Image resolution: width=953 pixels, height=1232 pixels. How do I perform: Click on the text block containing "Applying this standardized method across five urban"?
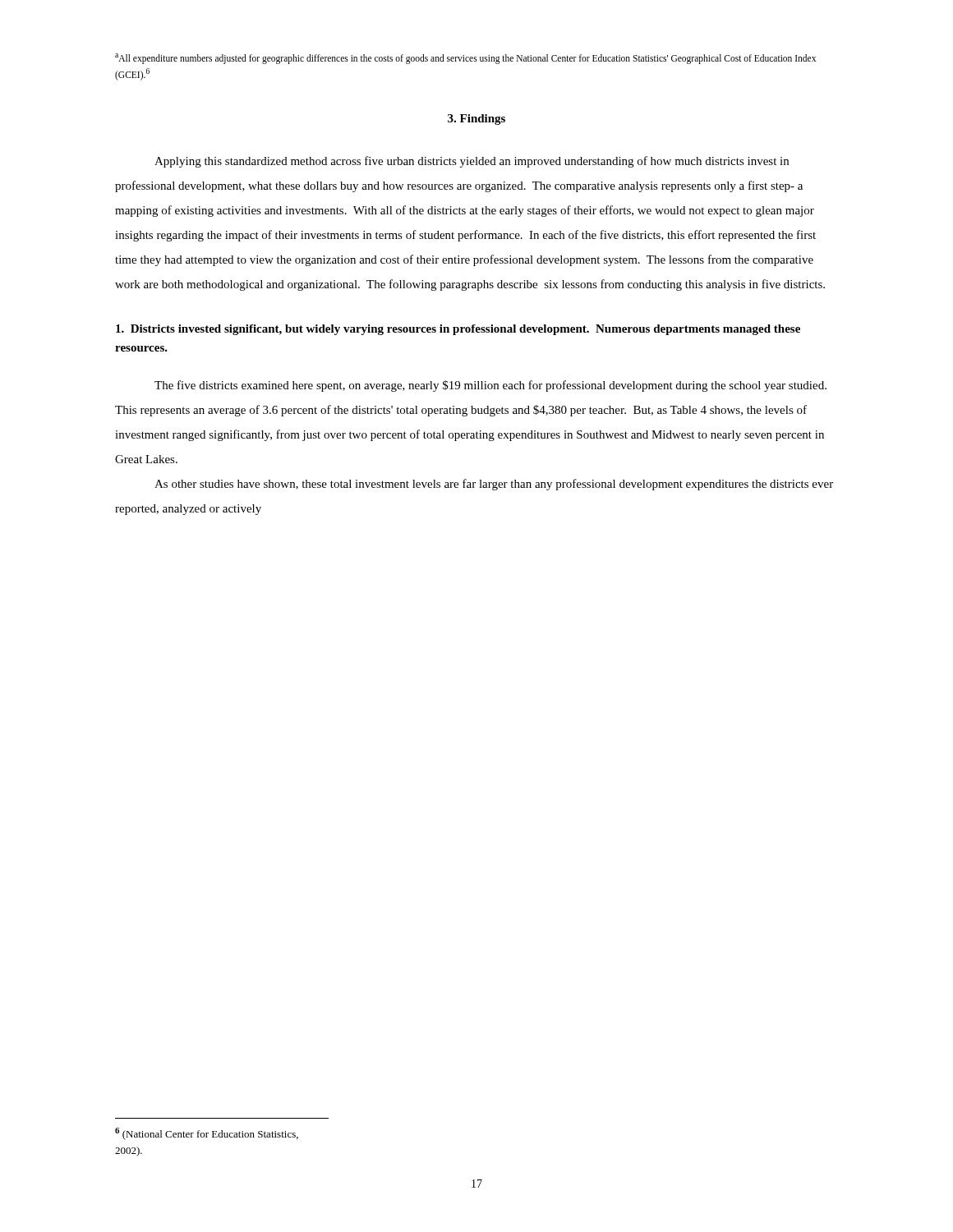470,223
